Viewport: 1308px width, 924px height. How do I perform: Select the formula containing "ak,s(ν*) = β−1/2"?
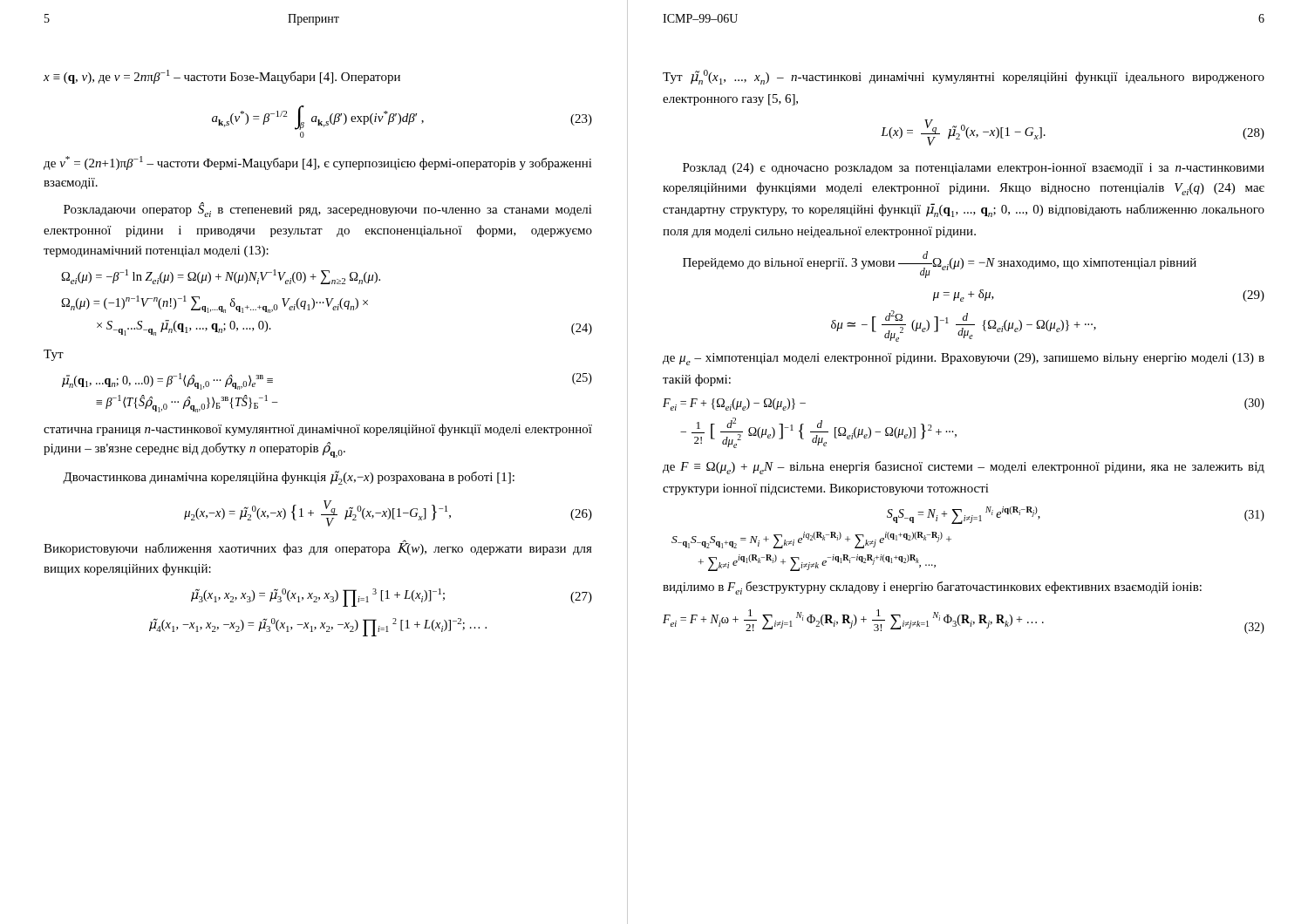[318, 119]
